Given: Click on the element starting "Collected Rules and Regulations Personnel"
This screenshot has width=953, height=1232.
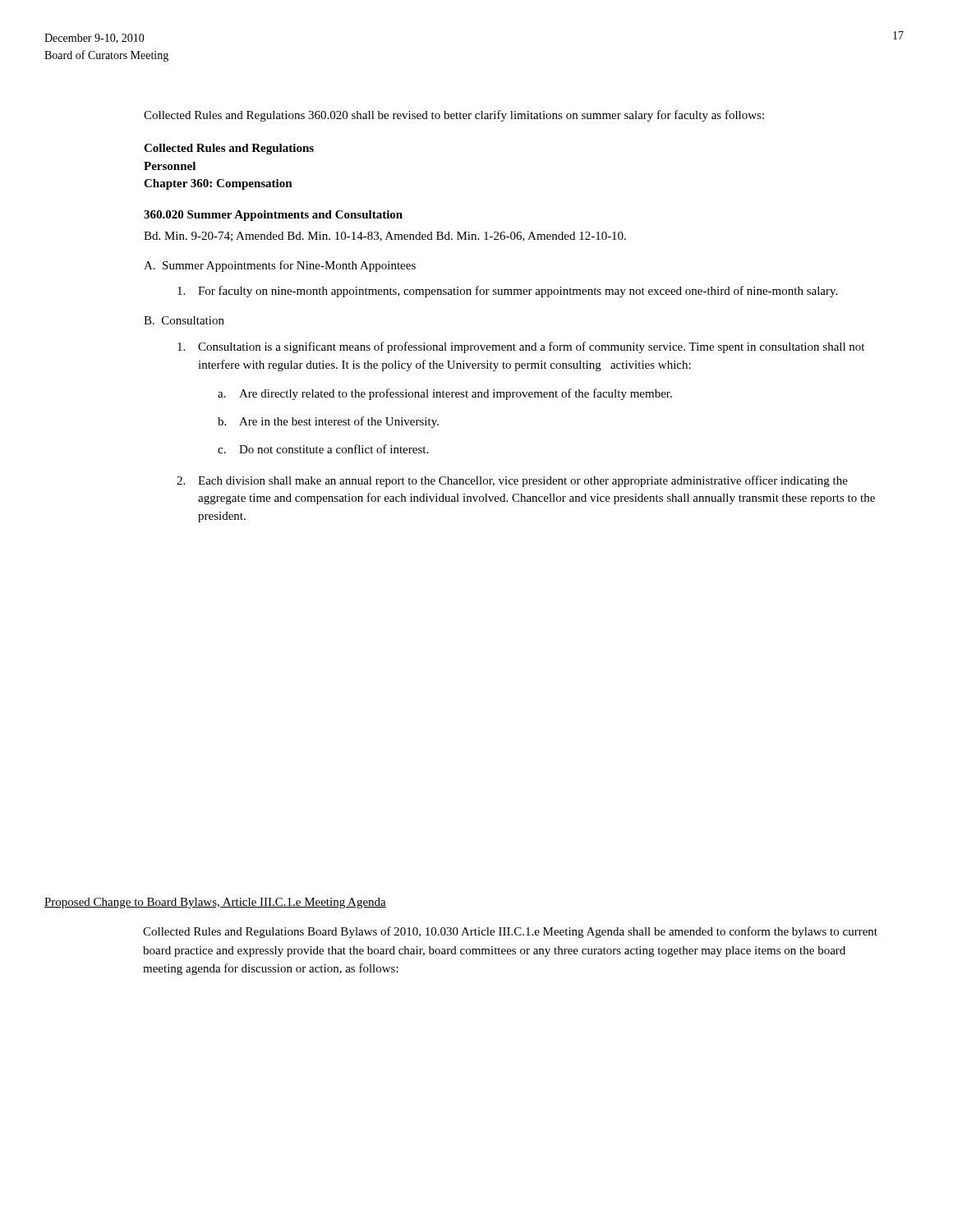Looking at the screenshot, I should pyautogui.click(x=229, y=149).
